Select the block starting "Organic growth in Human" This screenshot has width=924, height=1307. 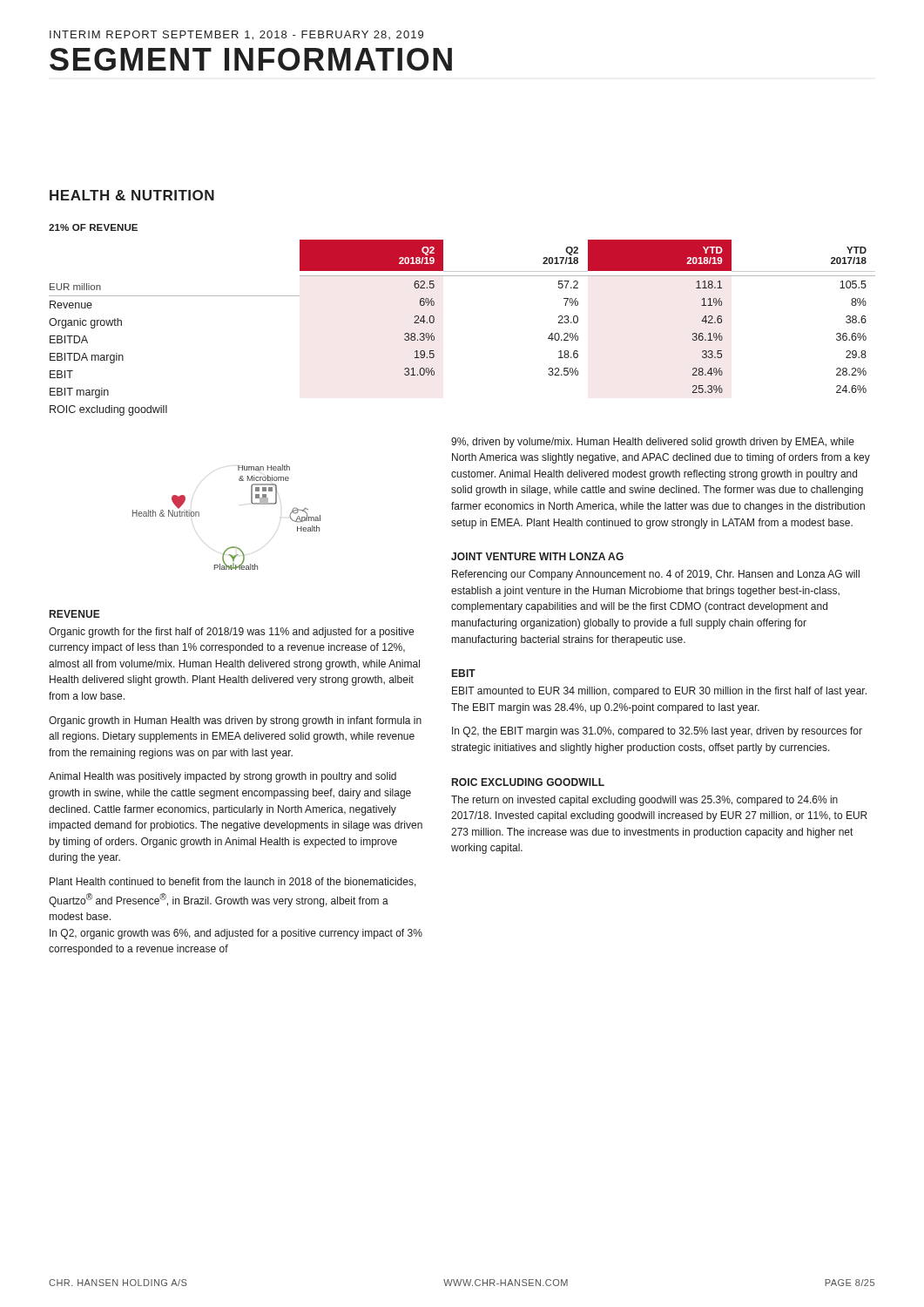tap(236, 737)
